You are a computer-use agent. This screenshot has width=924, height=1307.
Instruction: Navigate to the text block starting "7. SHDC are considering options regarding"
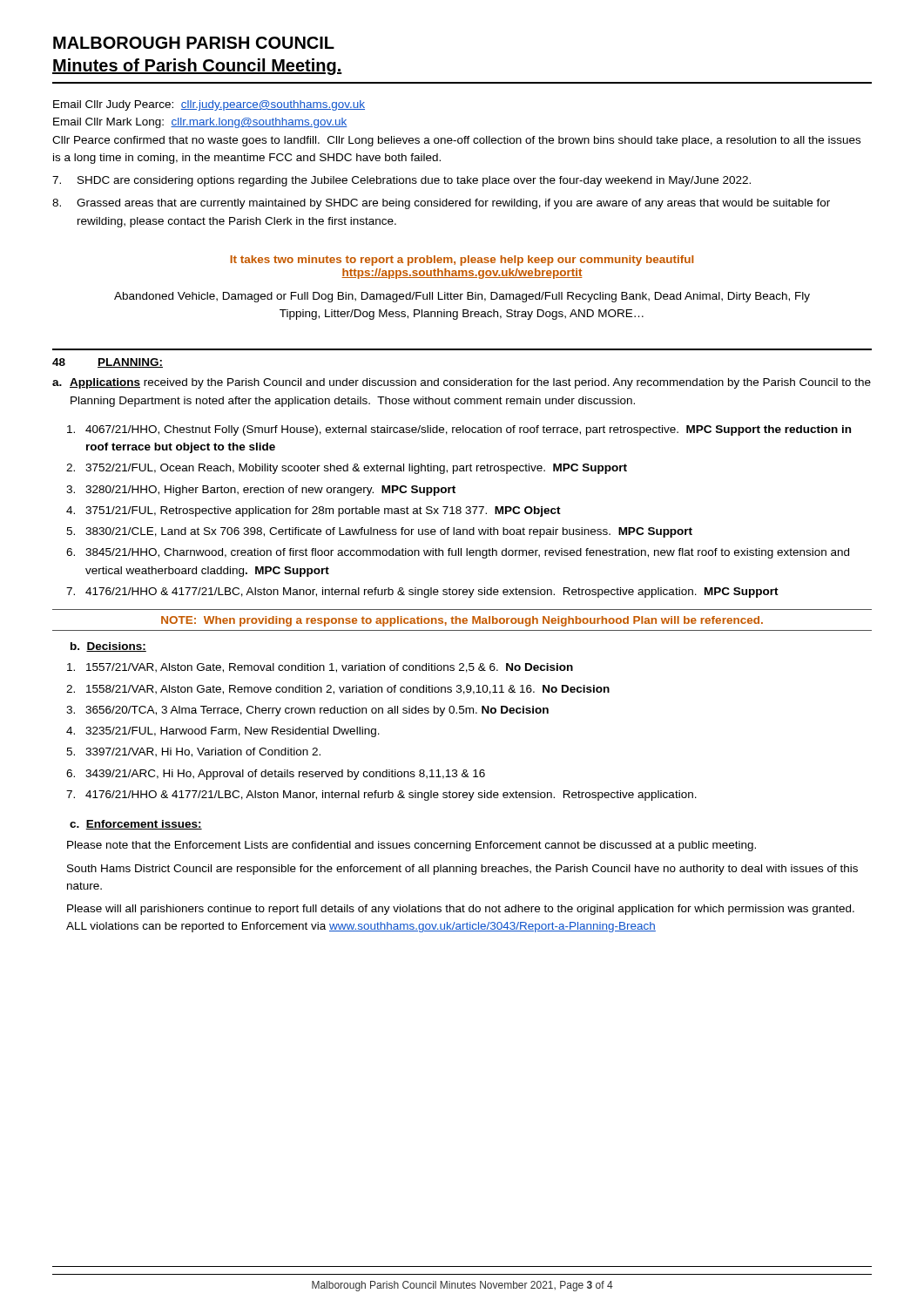pos(462,180)
